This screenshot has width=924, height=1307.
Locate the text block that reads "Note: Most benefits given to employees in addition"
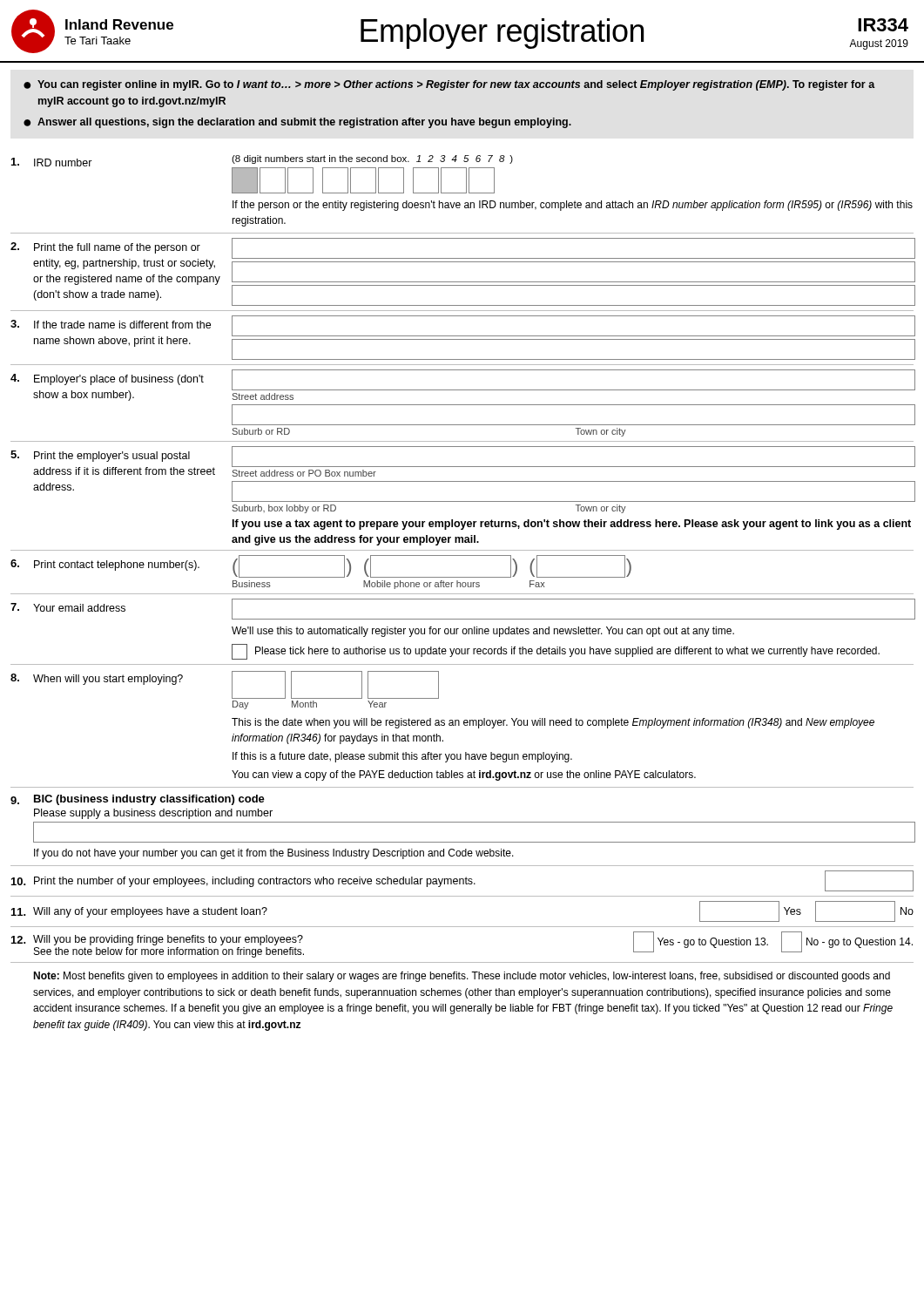click(x=463, y=1000)
